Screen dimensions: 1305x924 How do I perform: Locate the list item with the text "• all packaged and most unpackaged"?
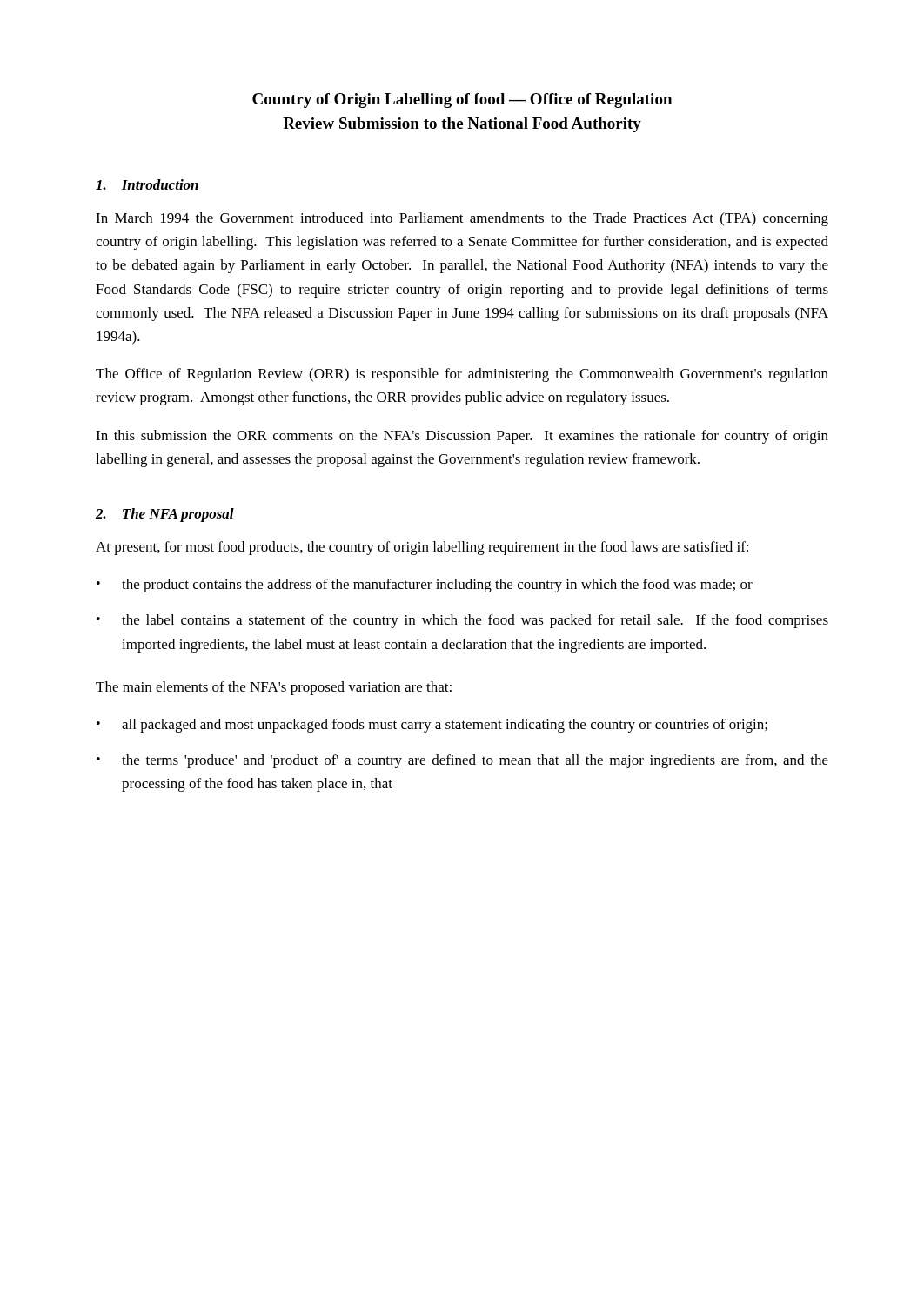pos(462,724)
